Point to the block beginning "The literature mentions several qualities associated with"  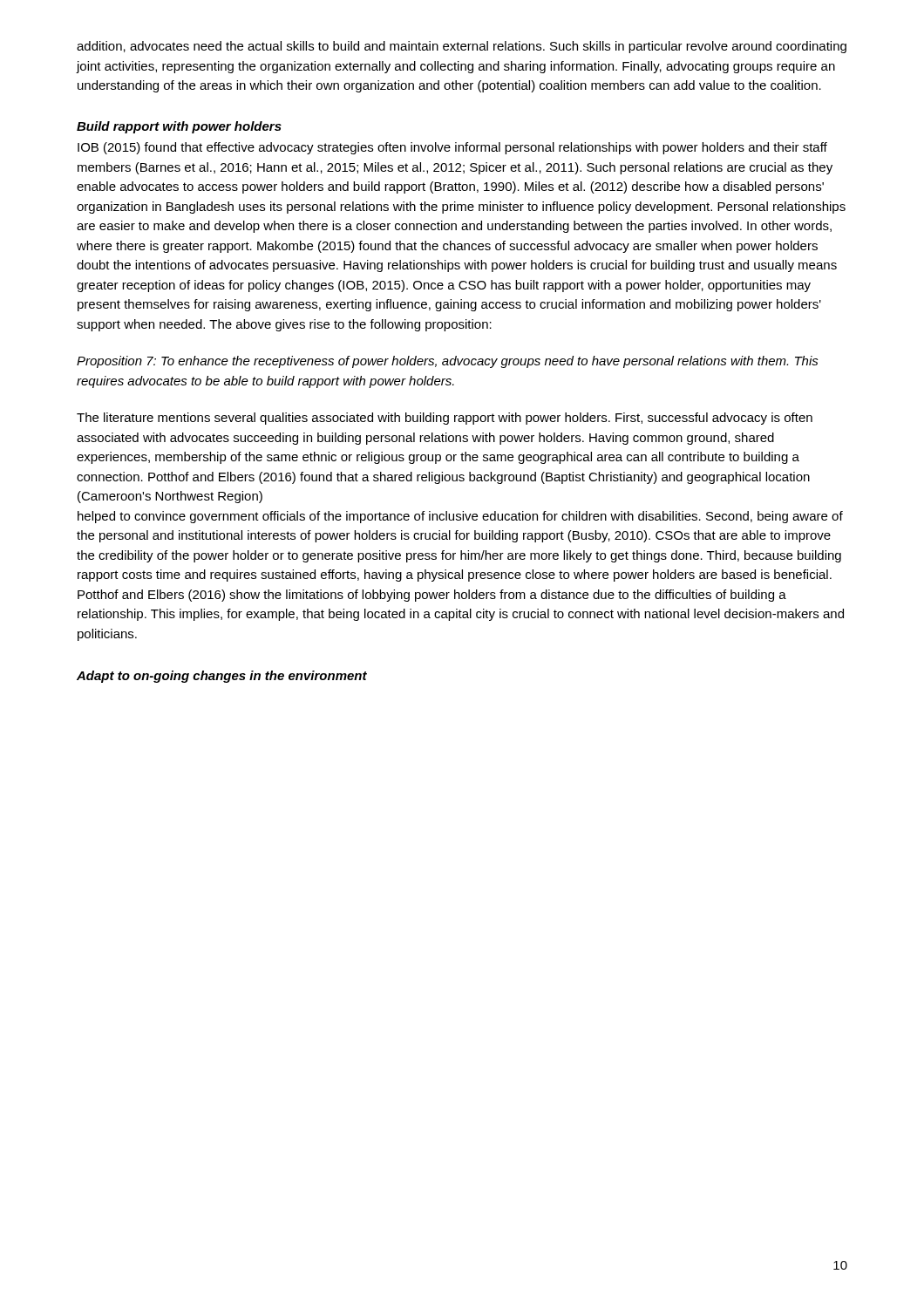(x=462, y=526)
